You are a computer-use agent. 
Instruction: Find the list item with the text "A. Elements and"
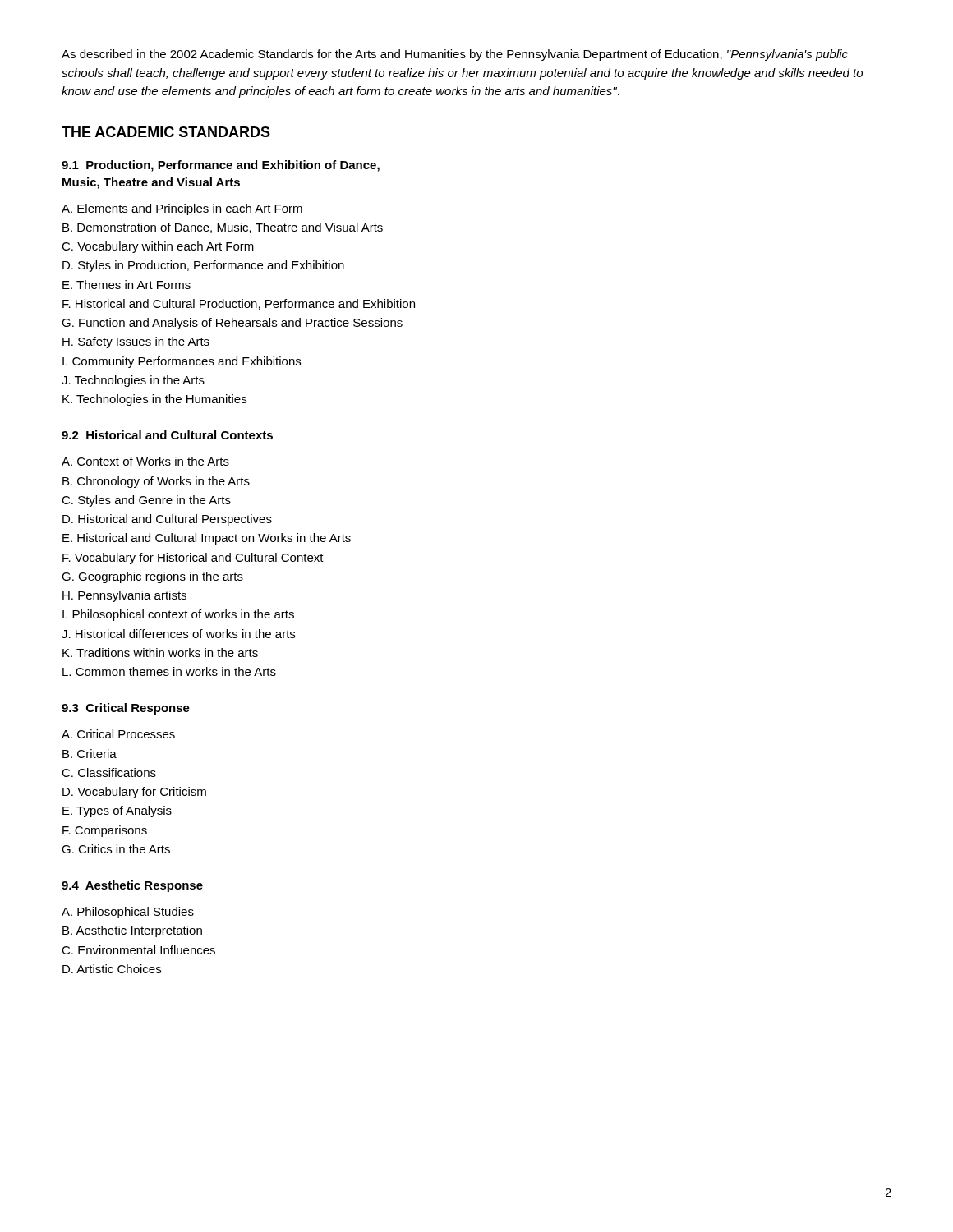(x=182, y=208)
